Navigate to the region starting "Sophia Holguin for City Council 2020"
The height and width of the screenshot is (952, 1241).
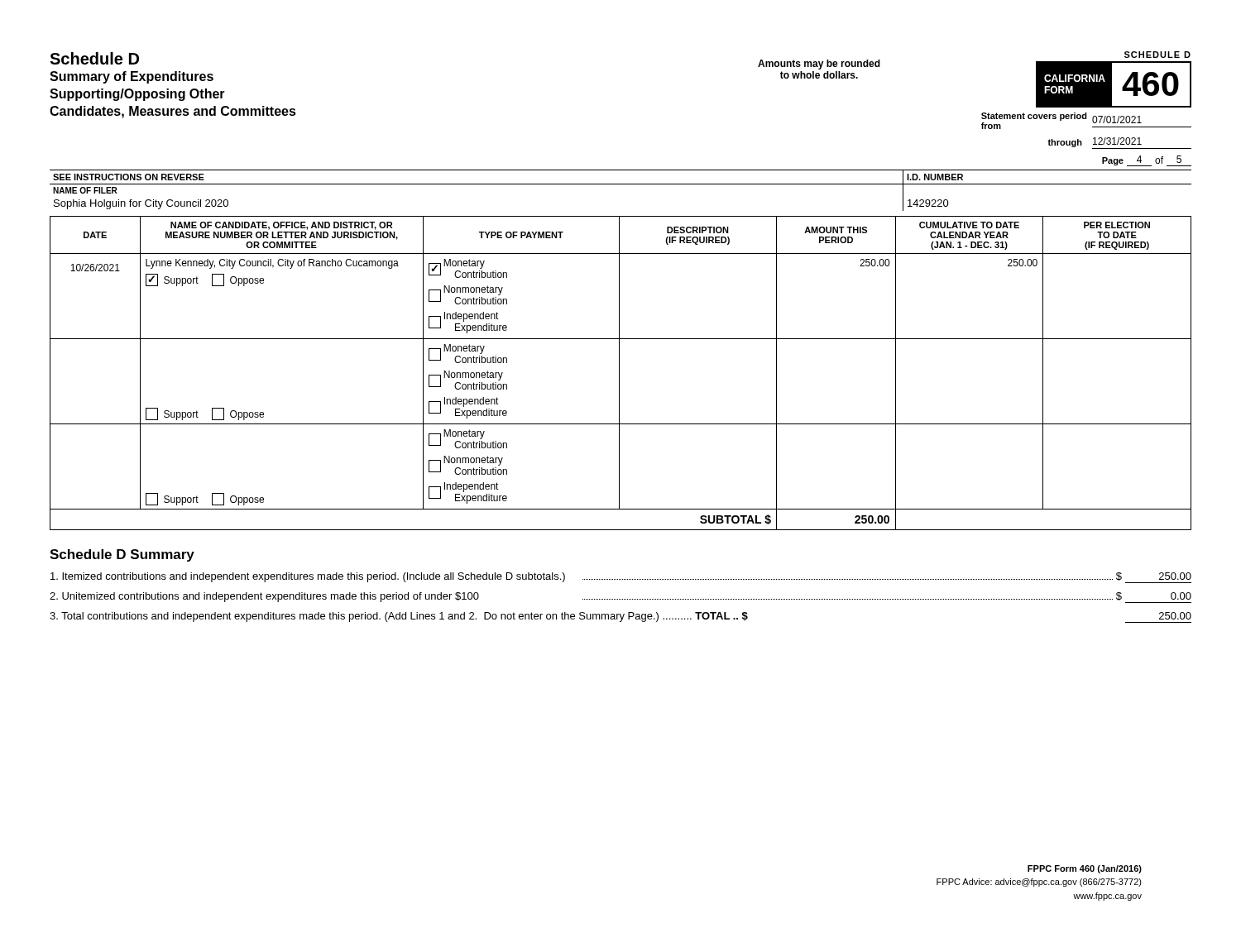pos(141,203)
